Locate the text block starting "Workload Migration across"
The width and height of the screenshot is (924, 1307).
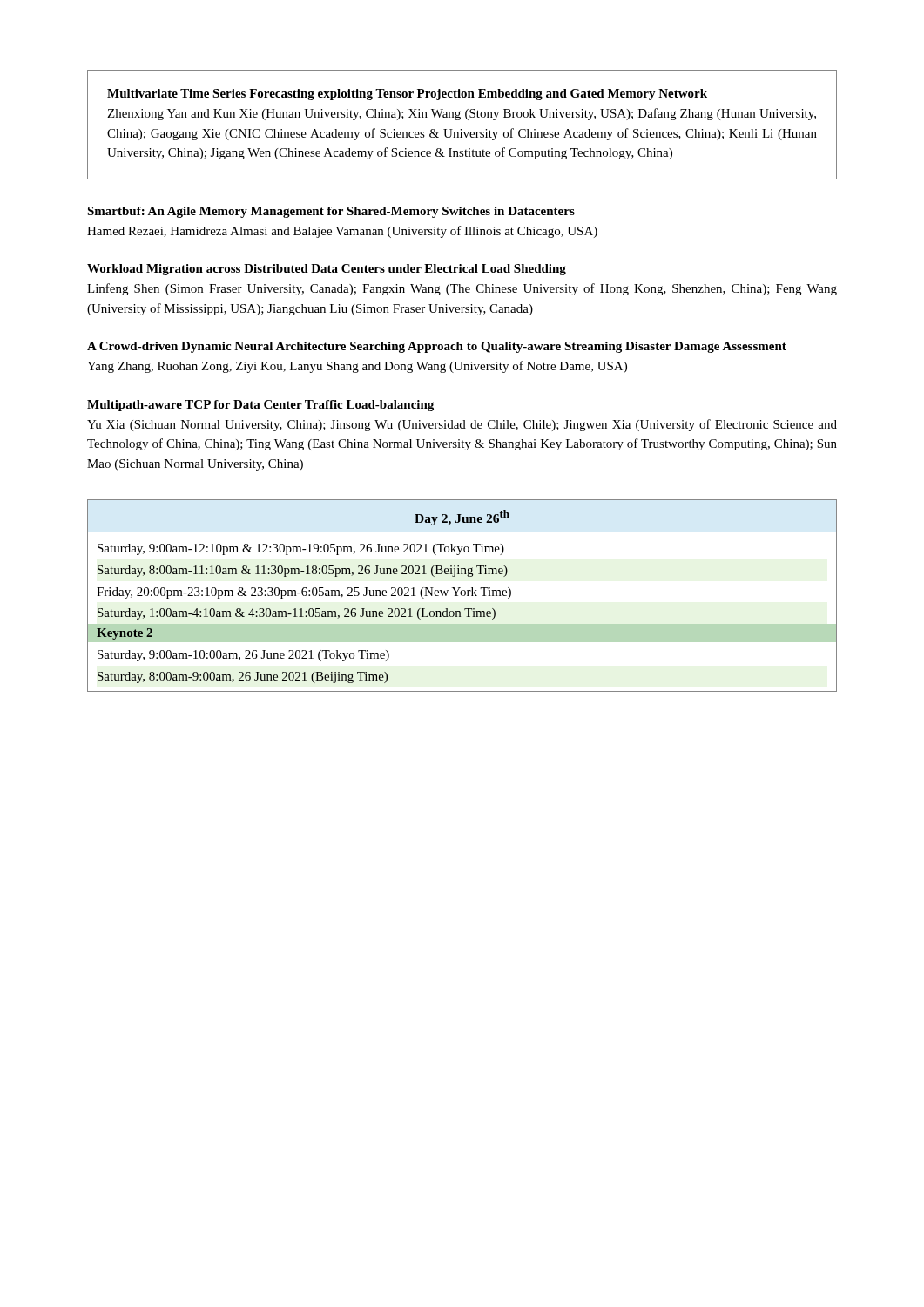pos(327,268)
